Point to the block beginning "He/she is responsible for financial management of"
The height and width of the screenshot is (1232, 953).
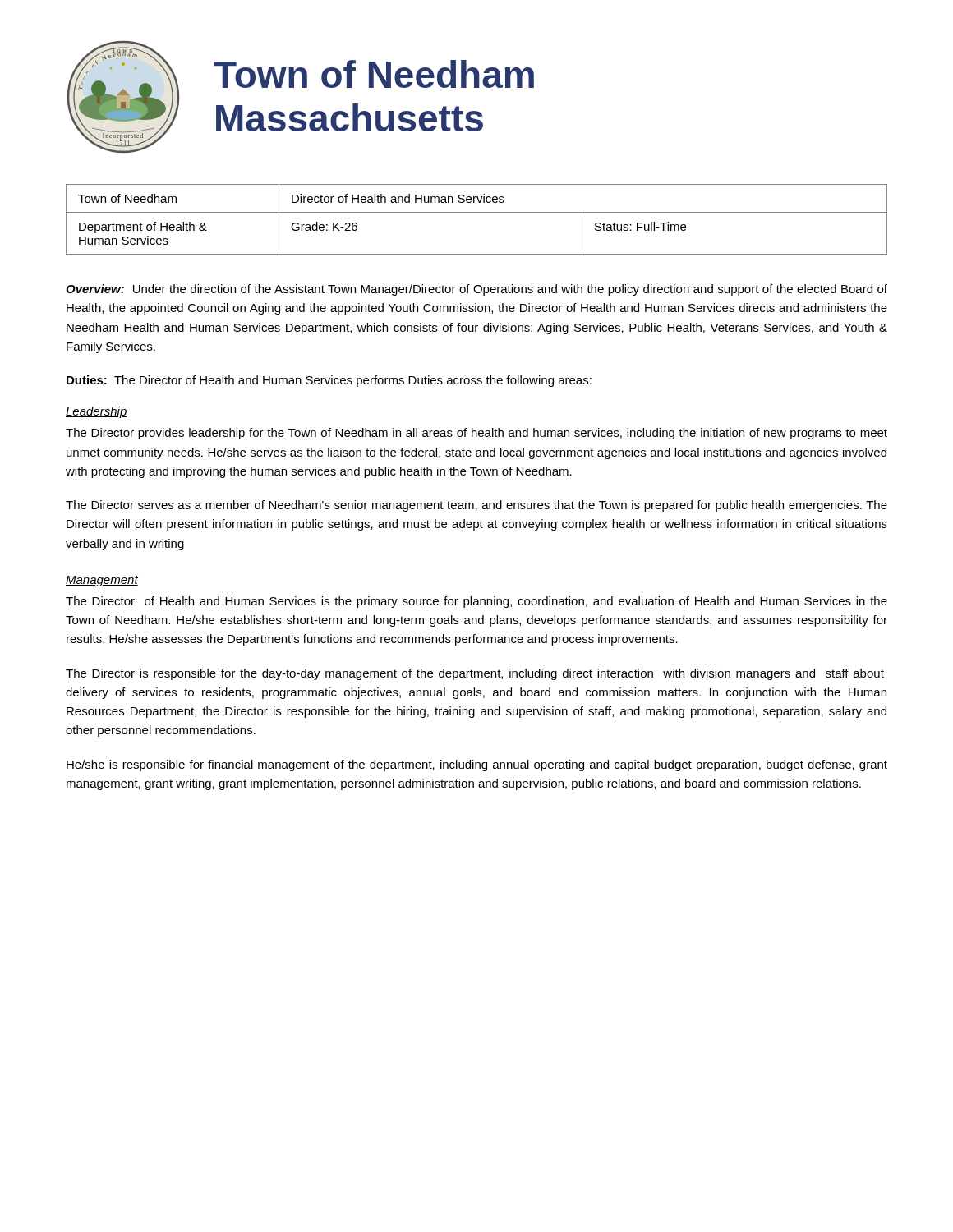click(x=476, y=773)
